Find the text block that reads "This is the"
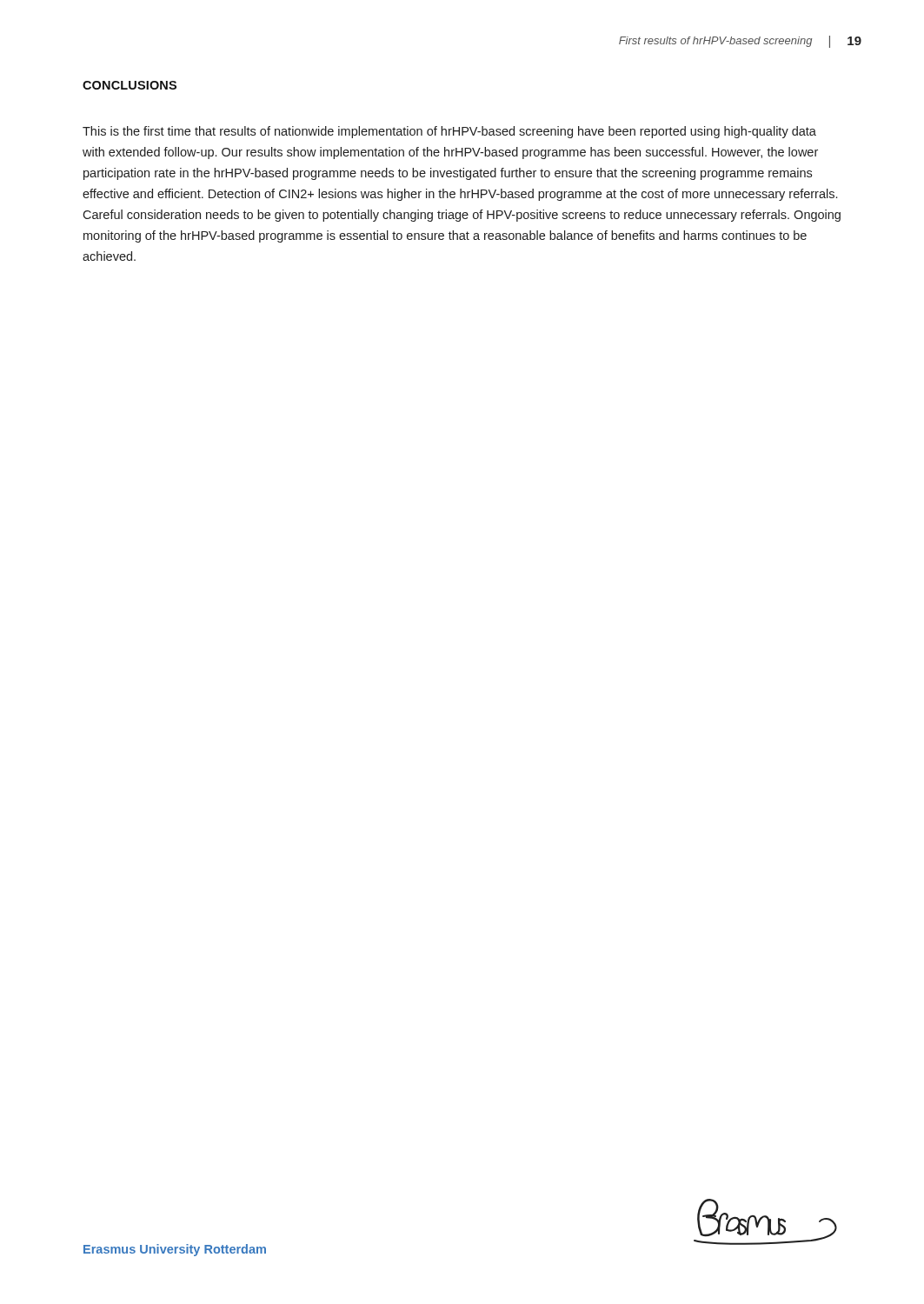Image resolution: width=924 pixels, height=1304 pixels. (x=462, y=194)
